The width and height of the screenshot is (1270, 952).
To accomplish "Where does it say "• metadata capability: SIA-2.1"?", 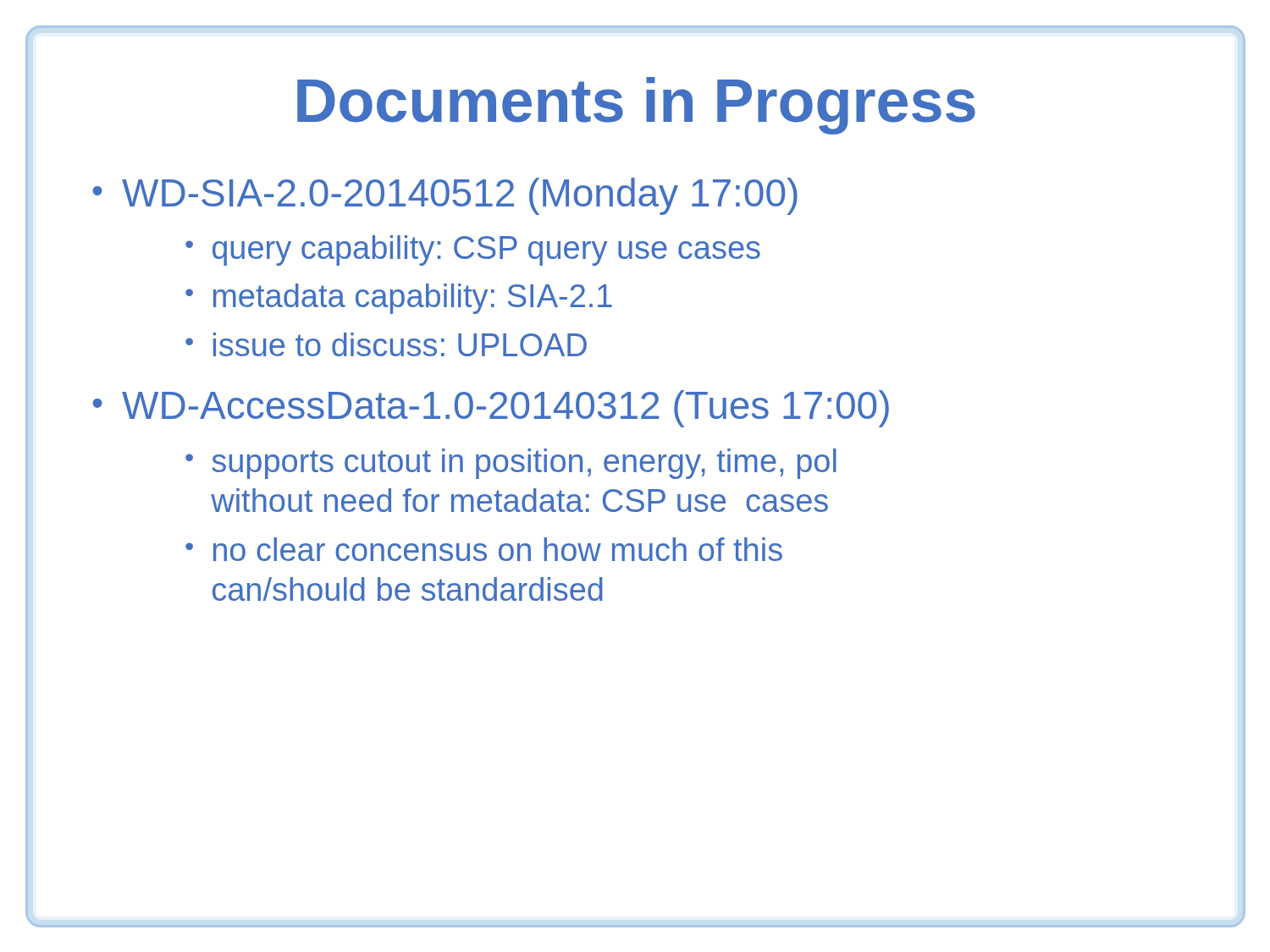I will point(399,297).
